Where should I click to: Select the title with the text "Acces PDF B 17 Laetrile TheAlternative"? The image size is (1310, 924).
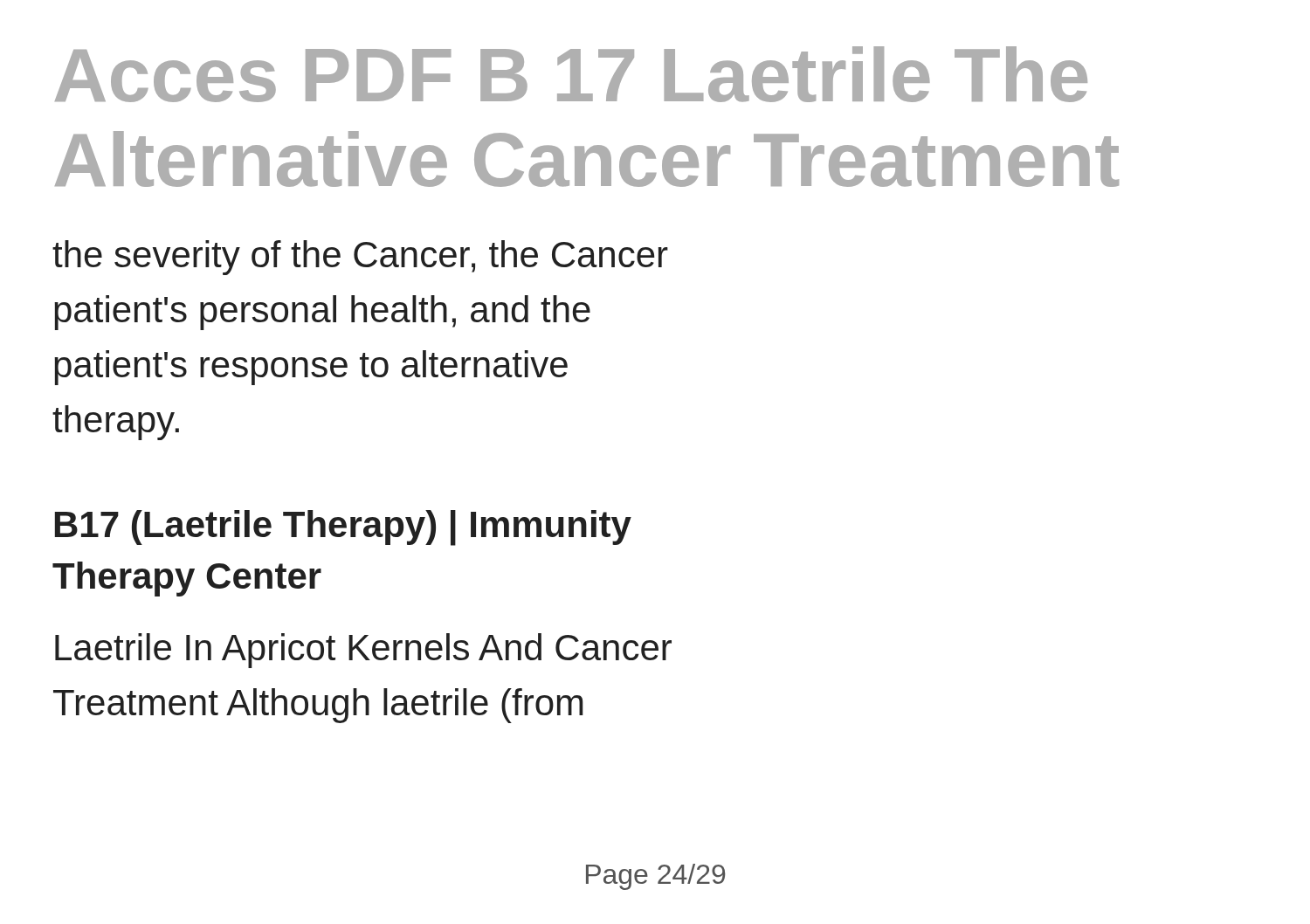[655, 117]
